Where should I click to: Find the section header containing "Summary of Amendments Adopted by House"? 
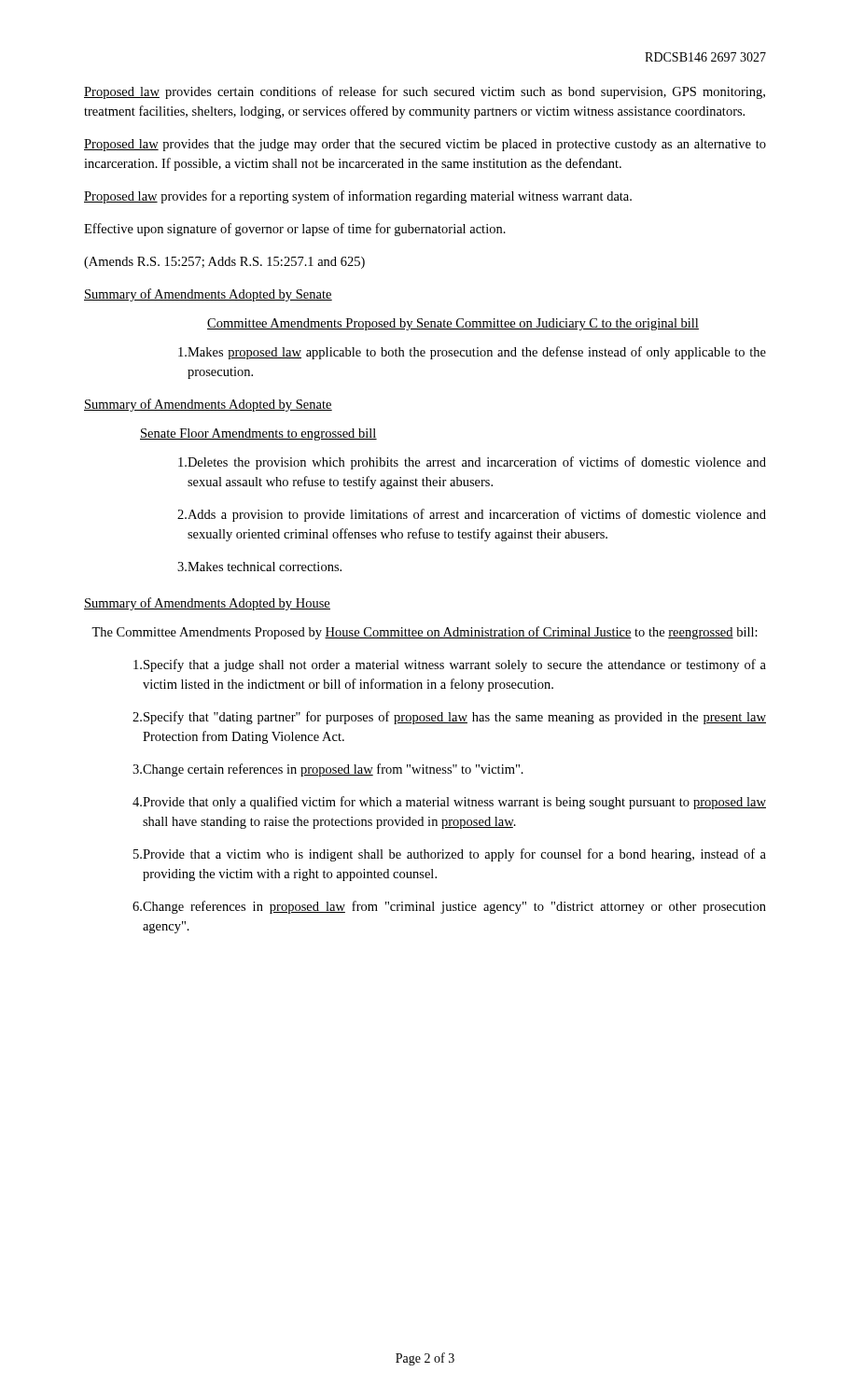point(207,603)
